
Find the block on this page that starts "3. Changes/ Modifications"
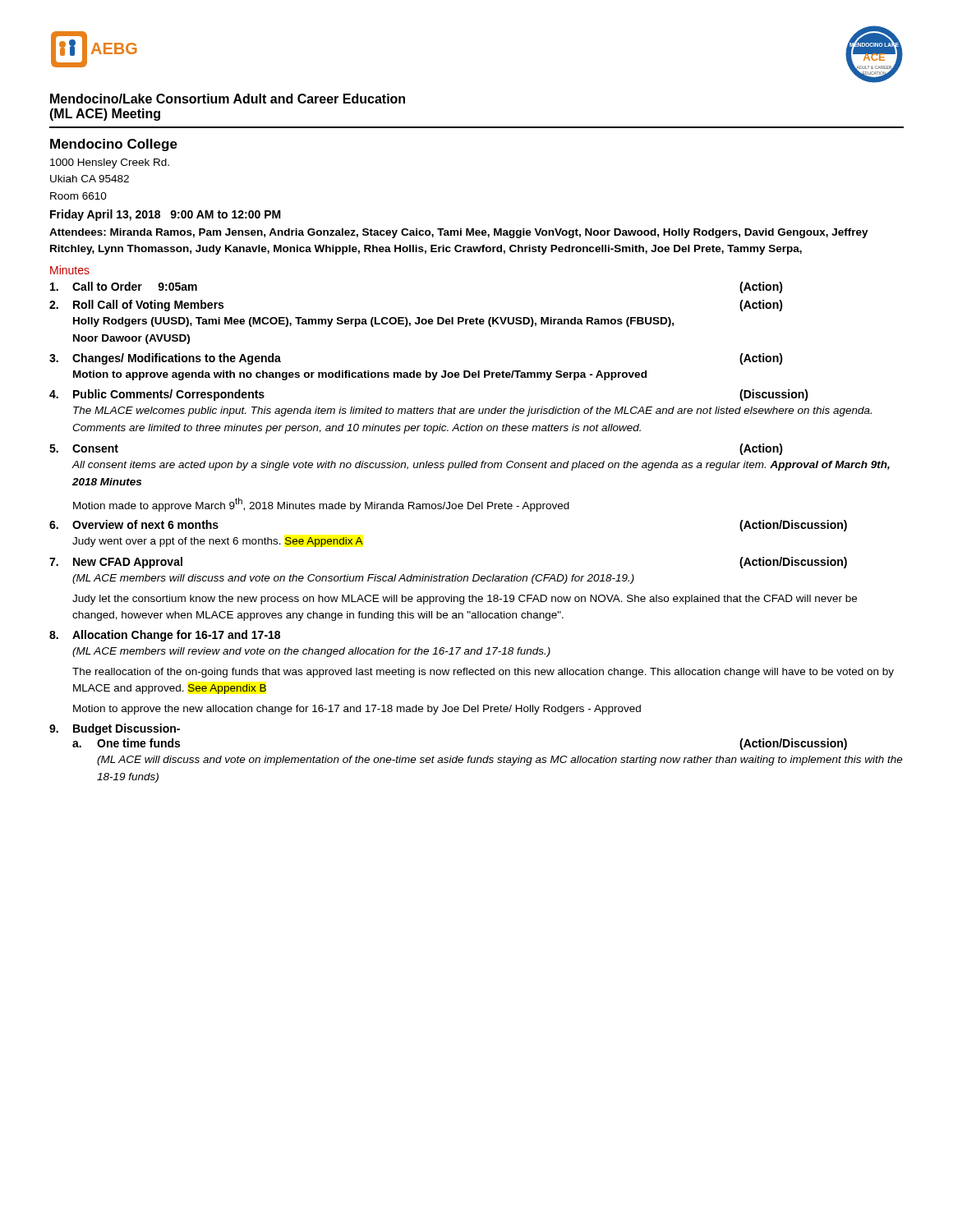(x=476, y=367)
